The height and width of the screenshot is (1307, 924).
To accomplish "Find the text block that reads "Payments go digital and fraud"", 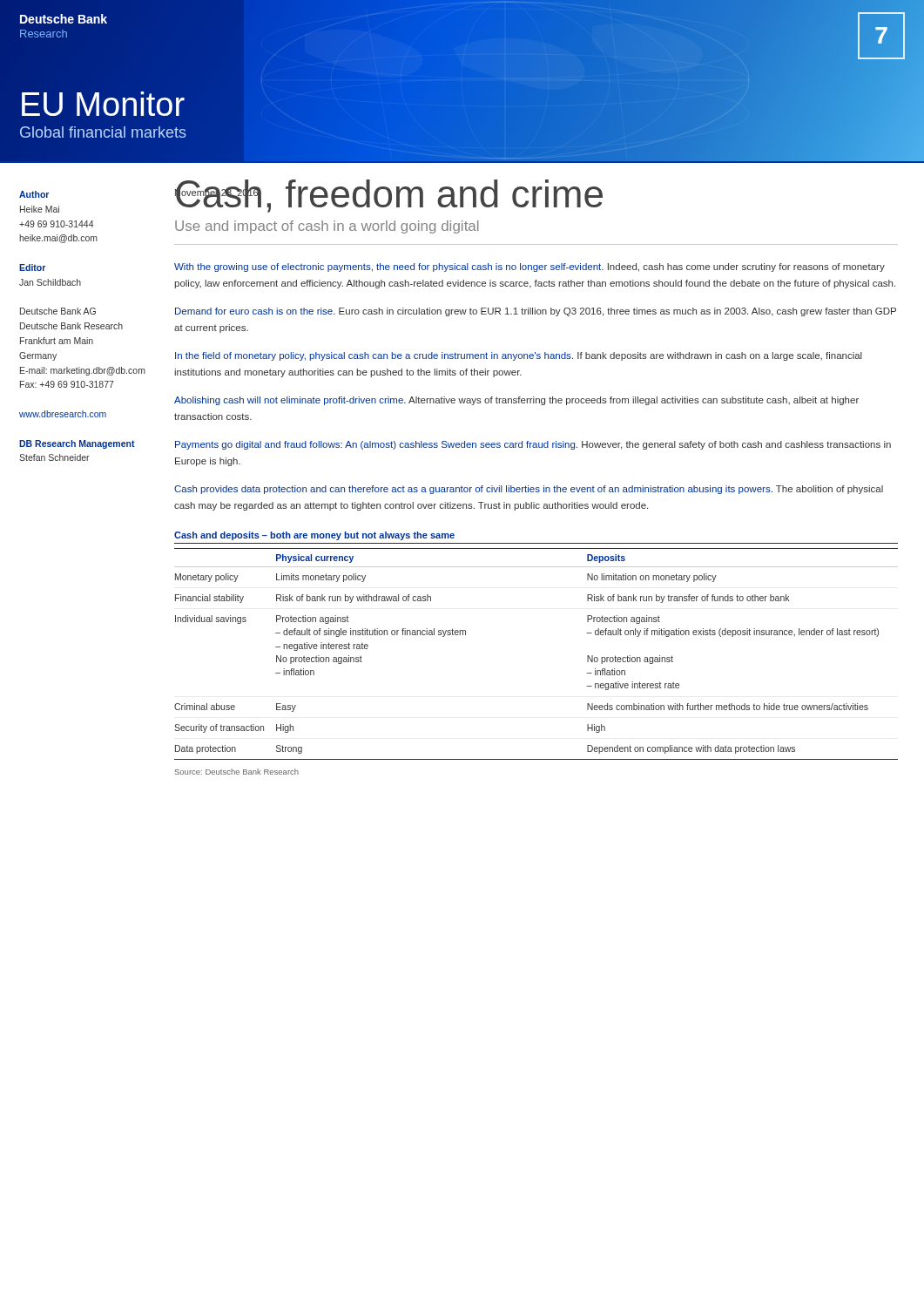I will pyautogui.click(x=533, y=453).
